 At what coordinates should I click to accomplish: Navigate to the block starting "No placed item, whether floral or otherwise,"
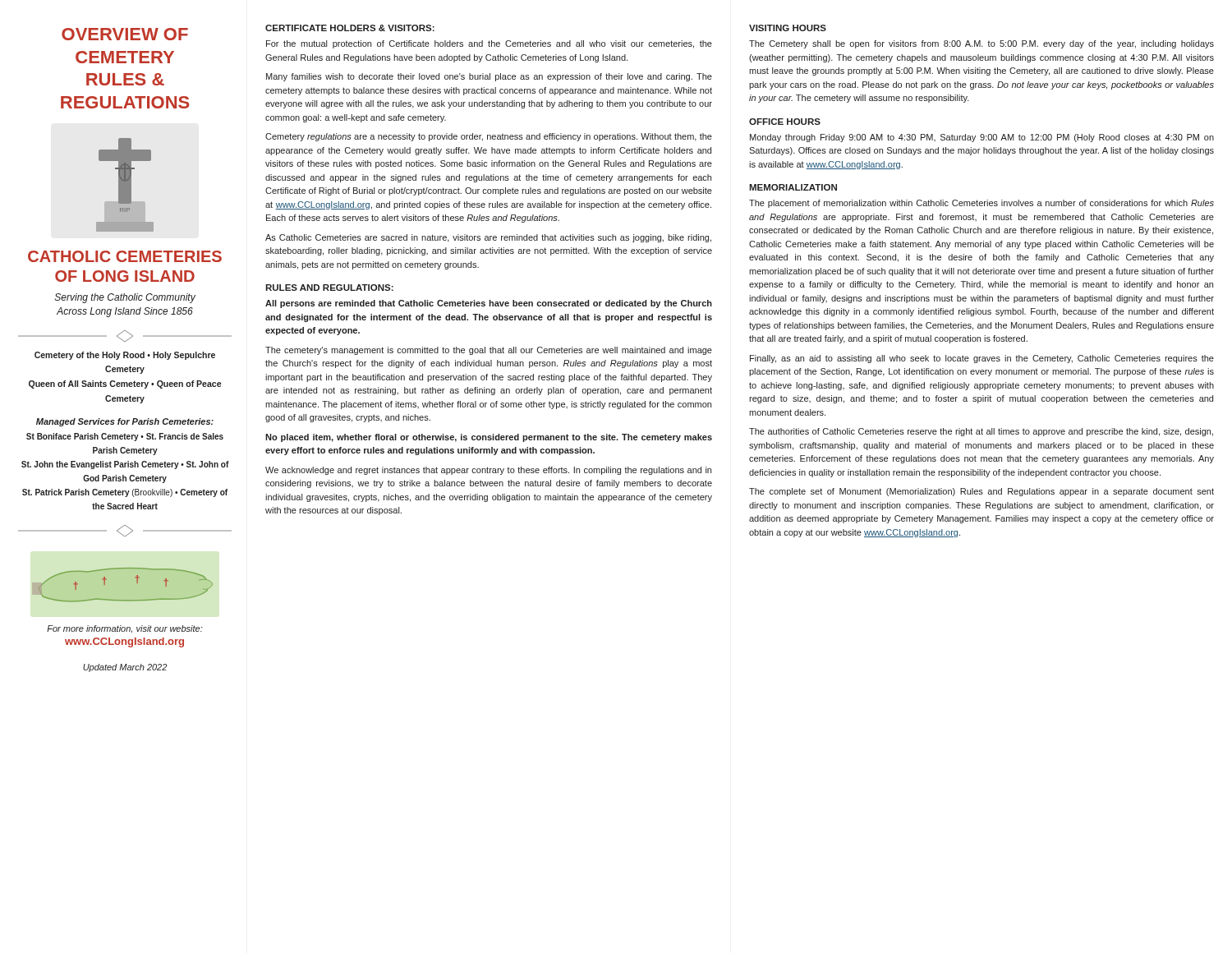tap(489, 444)
